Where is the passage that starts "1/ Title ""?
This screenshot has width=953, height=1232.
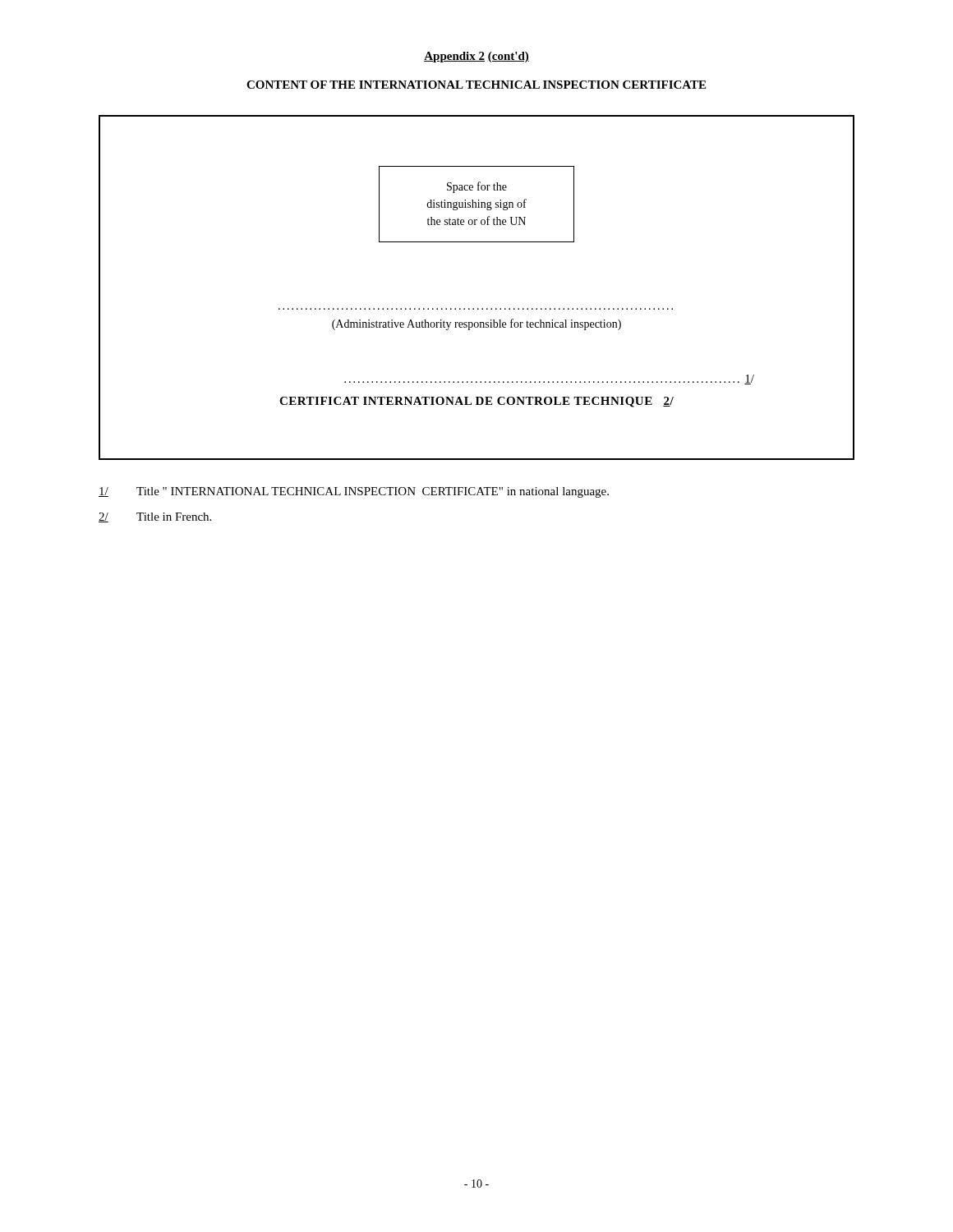[476, 492]
